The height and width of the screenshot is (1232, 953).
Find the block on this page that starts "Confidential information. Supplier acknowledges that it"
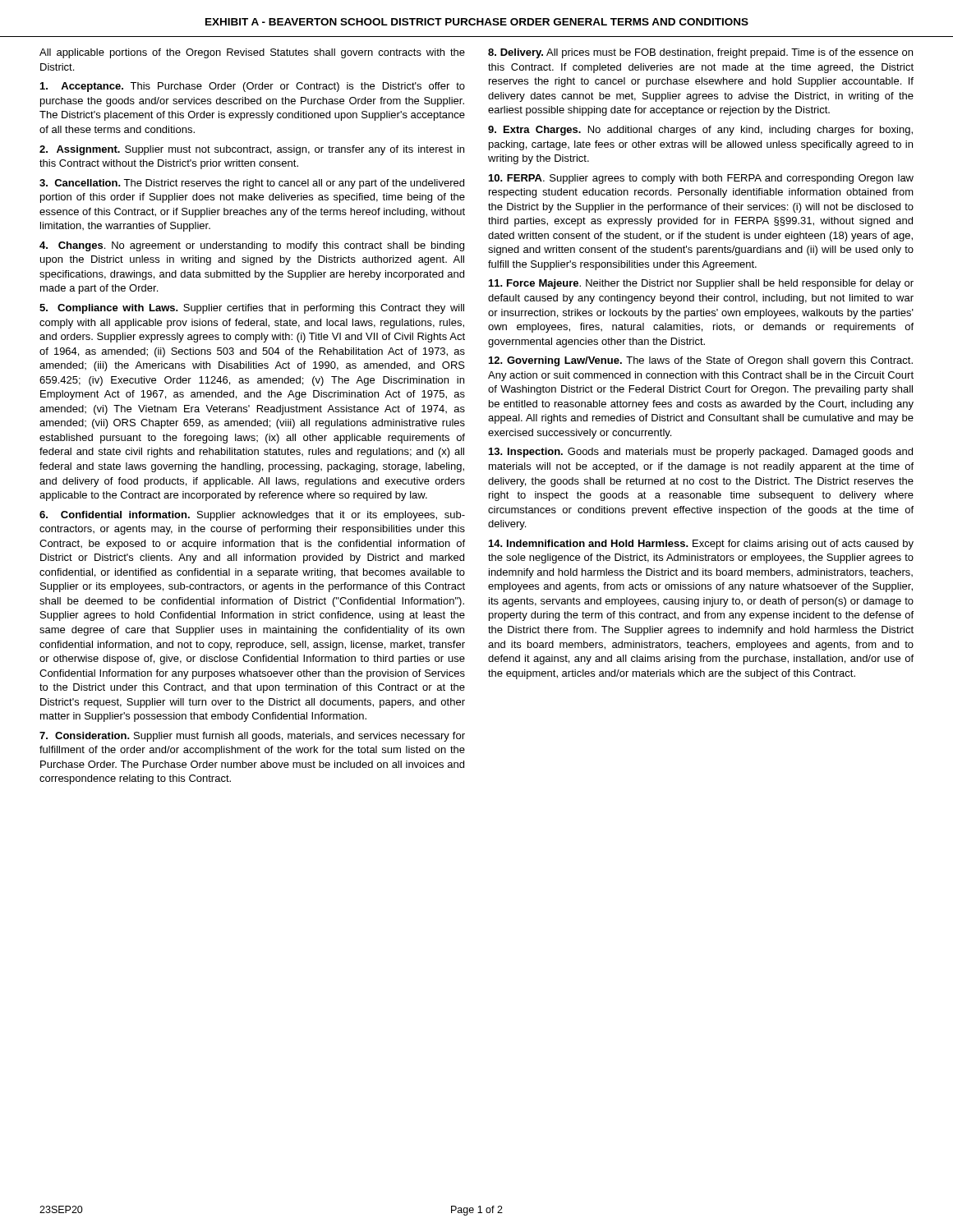[x=252, y=615]
